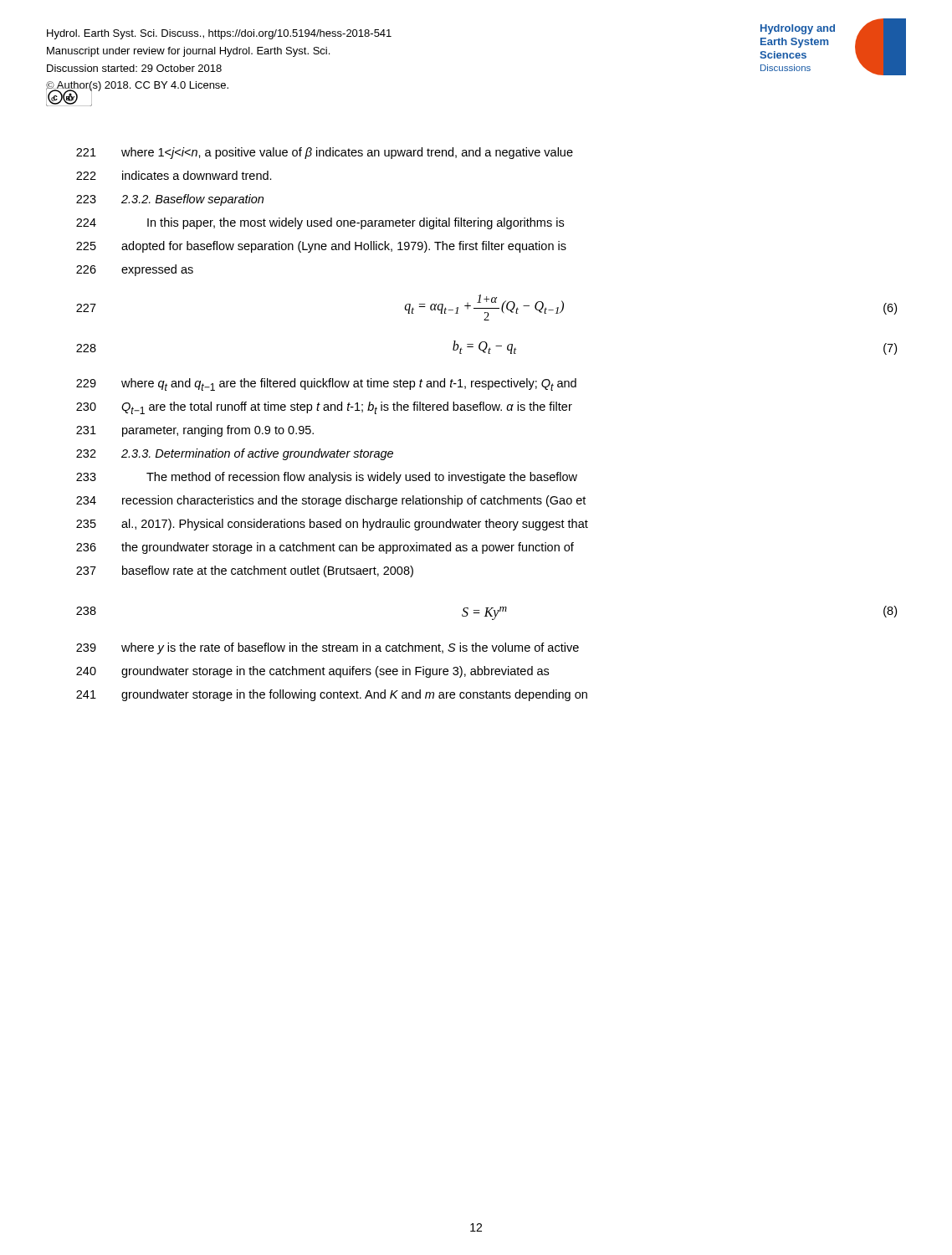Where does it say "231 parameter, ranging from 0.9 to 0.95."?
The image size is (952, 1255).
click(195, 431)
